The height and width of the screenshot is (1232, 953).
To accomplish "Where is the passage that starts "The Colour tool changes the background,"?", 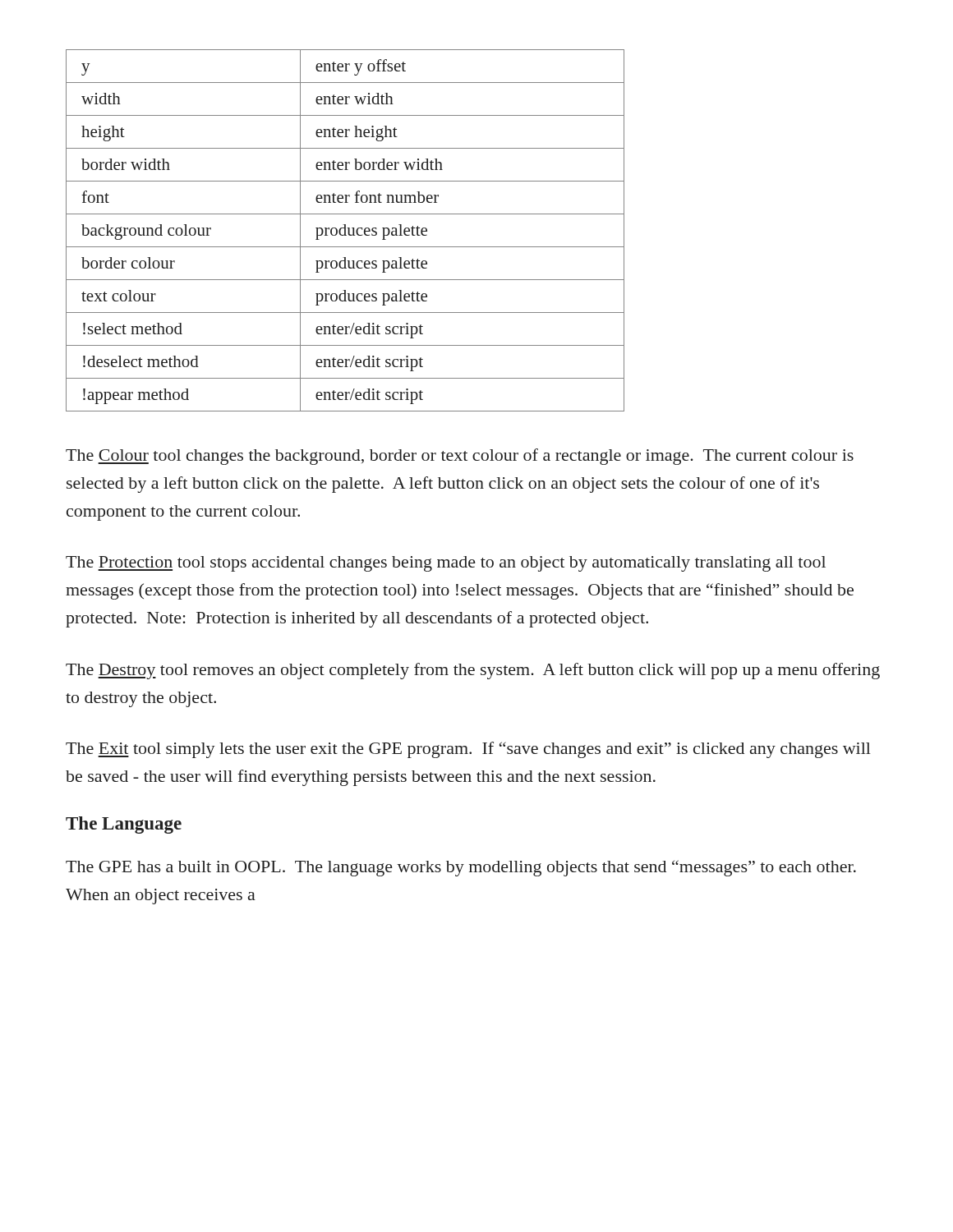I will point(460,483).
